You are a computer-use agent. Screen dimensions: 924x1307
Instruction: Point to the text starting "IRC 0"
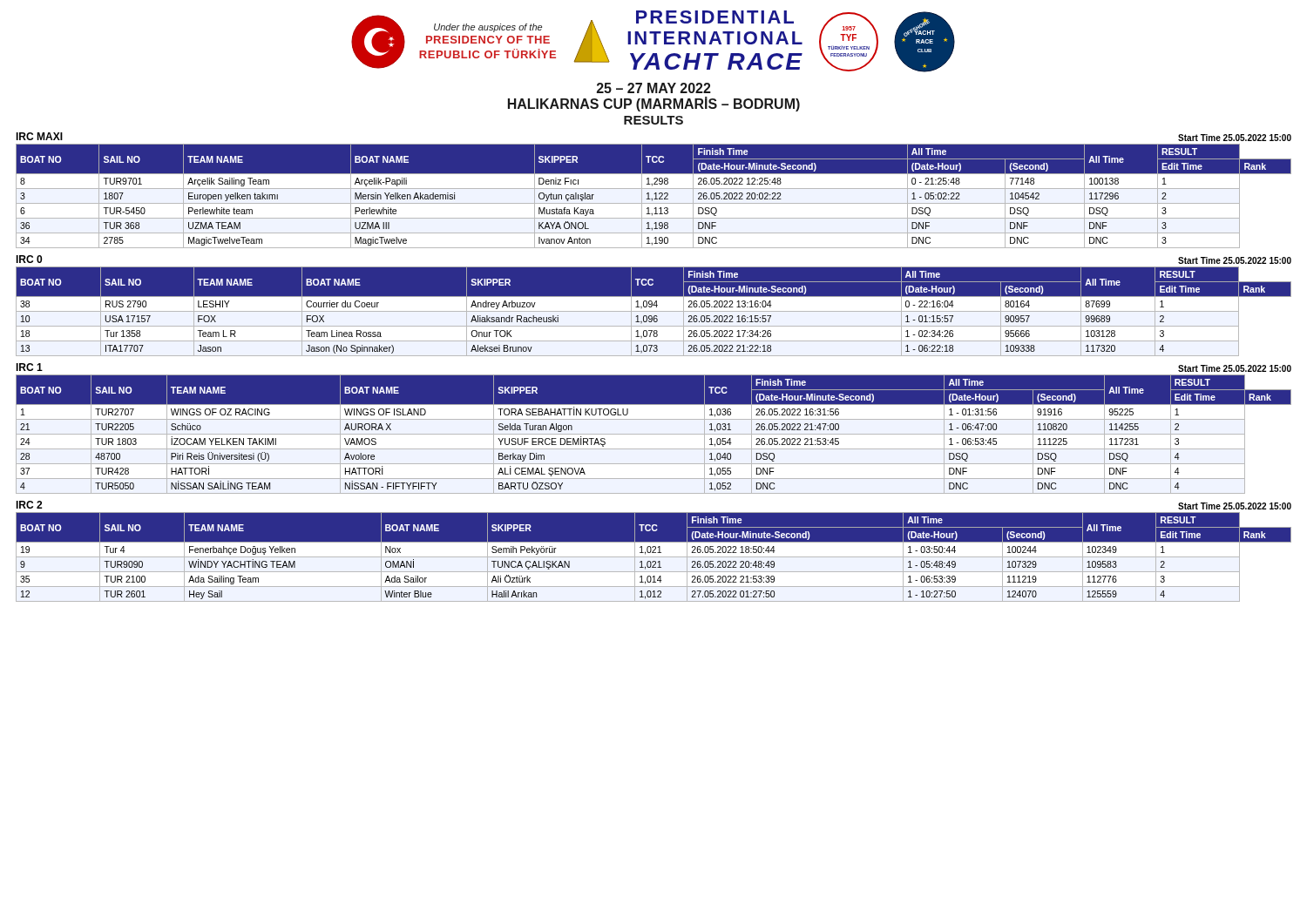pos(29,260)
